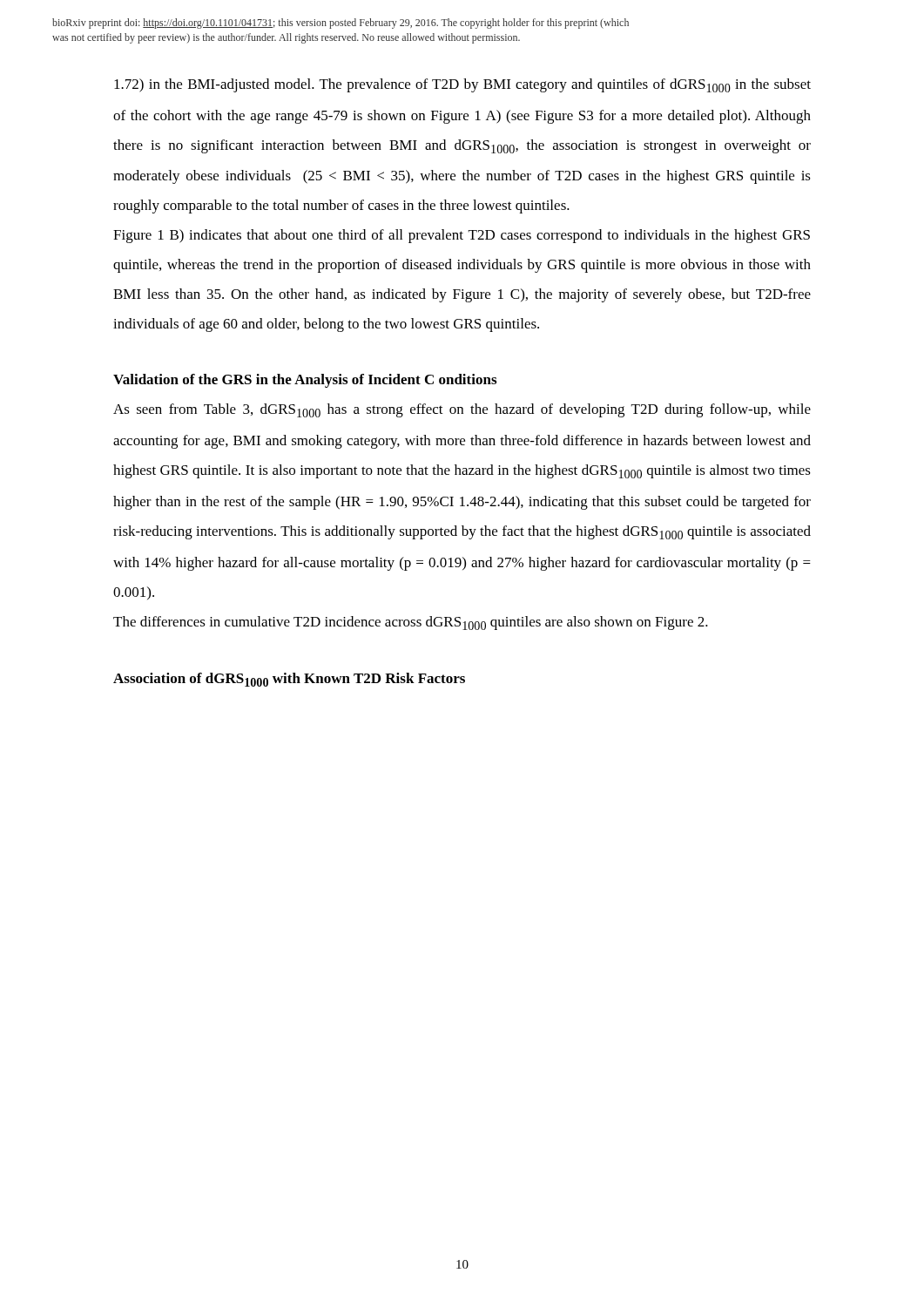Find the text block with the text "The differences in cumulative T2D"
924x1307 pixels.
coord(411,623)
